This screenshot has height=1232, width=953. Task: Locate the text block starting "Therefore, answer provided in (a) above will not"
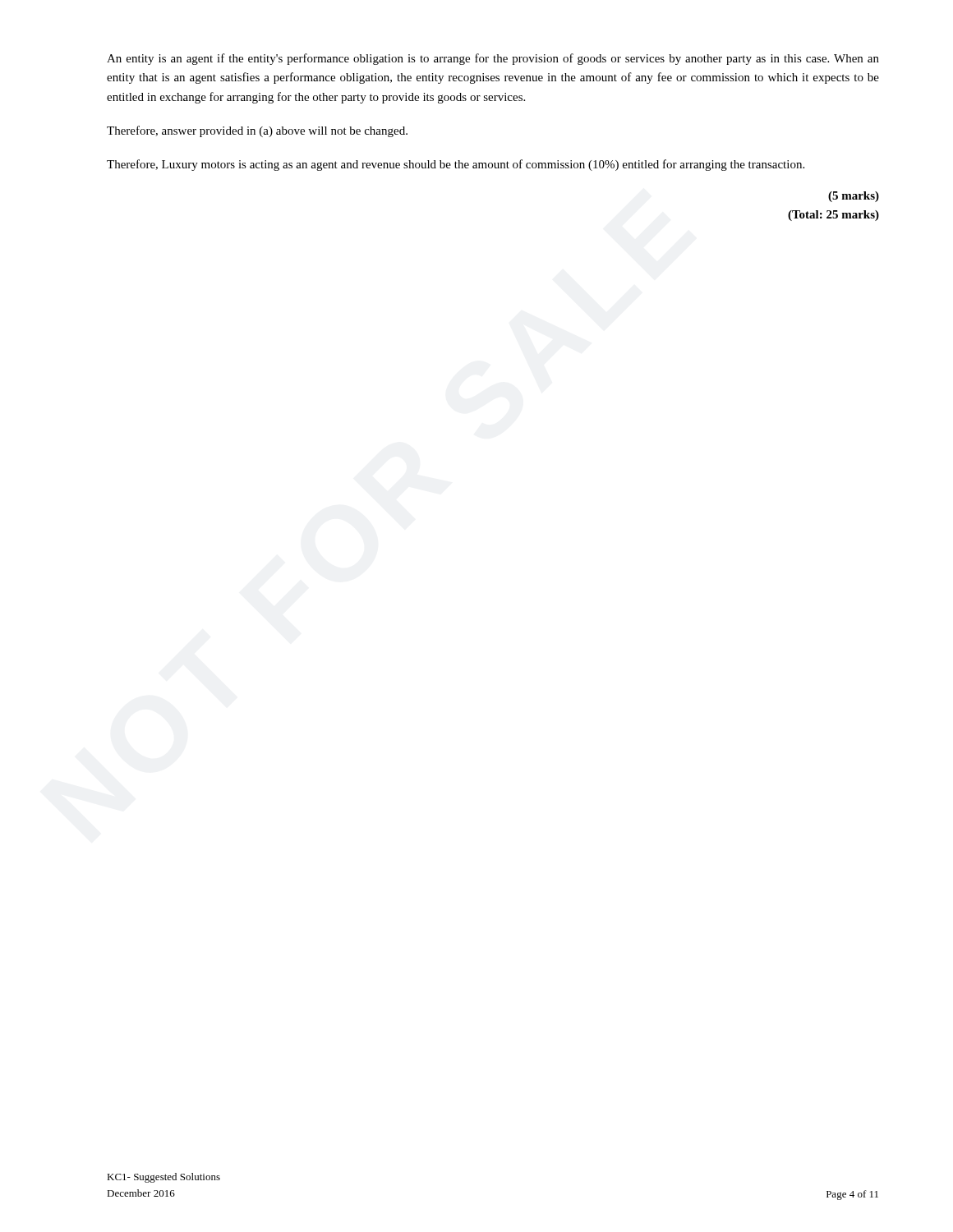click(258, 130)
